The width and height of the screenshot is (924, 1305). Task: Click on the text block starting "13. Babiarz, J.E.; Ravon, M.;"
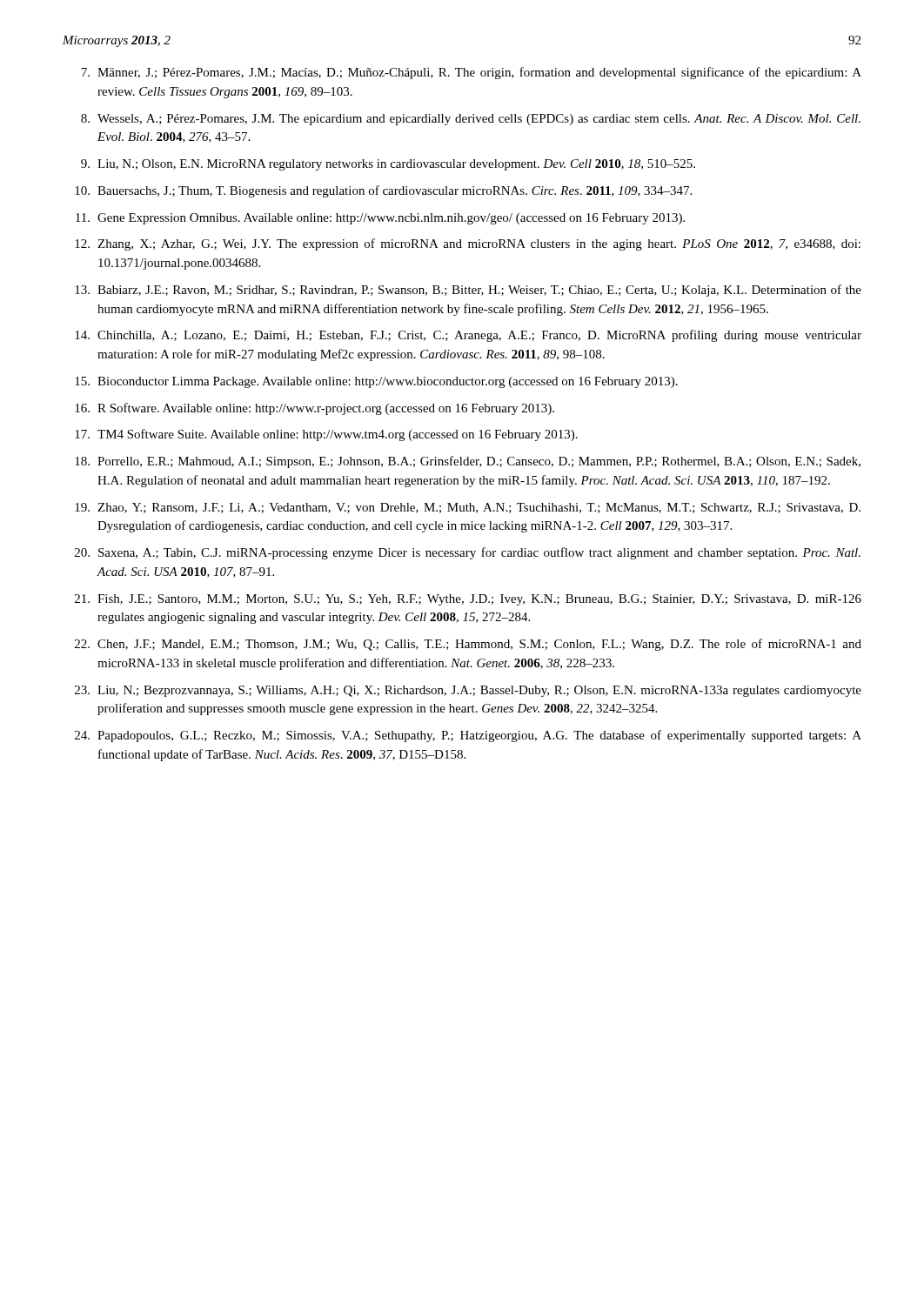[x=462, y=300]
